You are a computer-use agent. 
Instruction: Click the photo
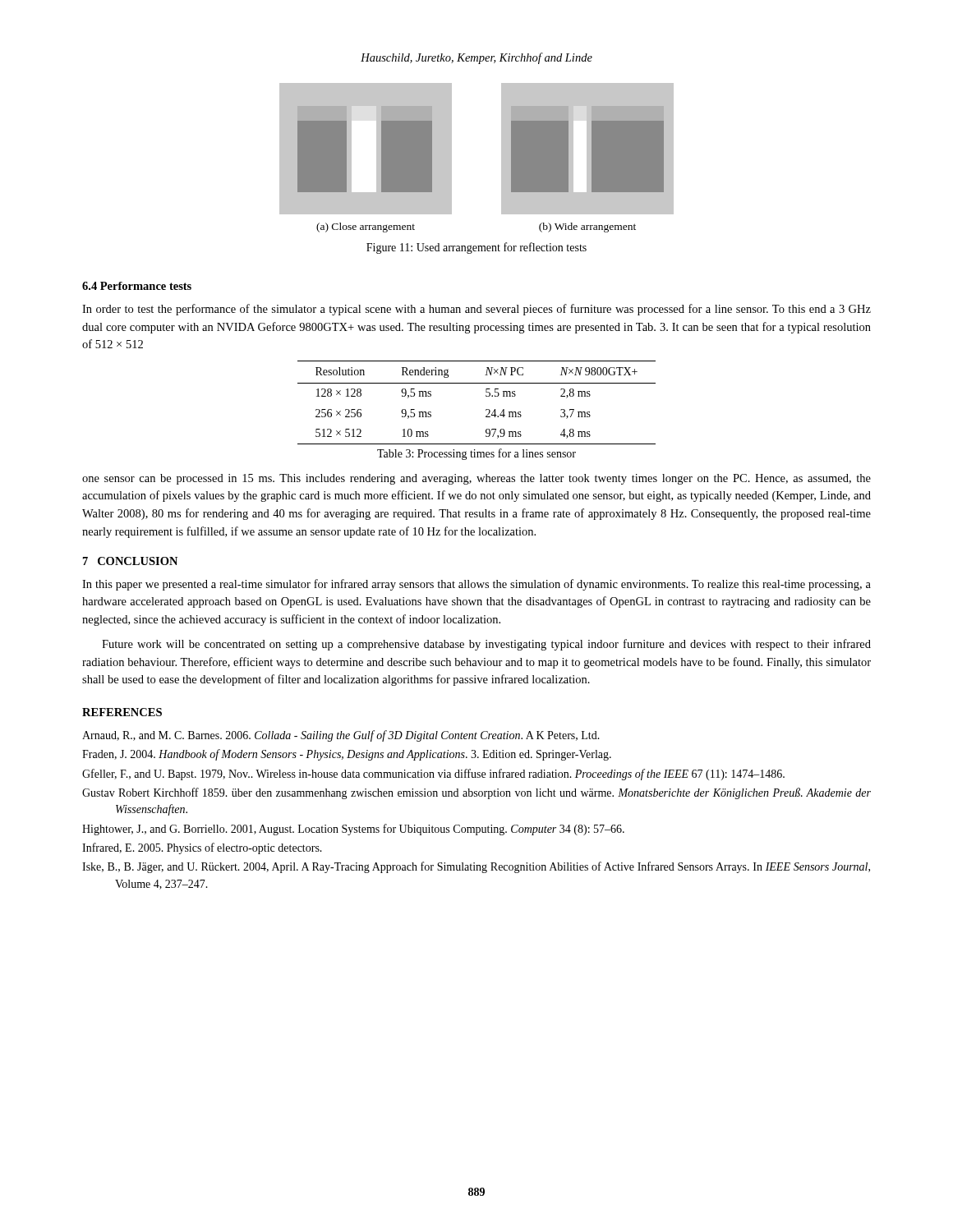tap(476, 159)
